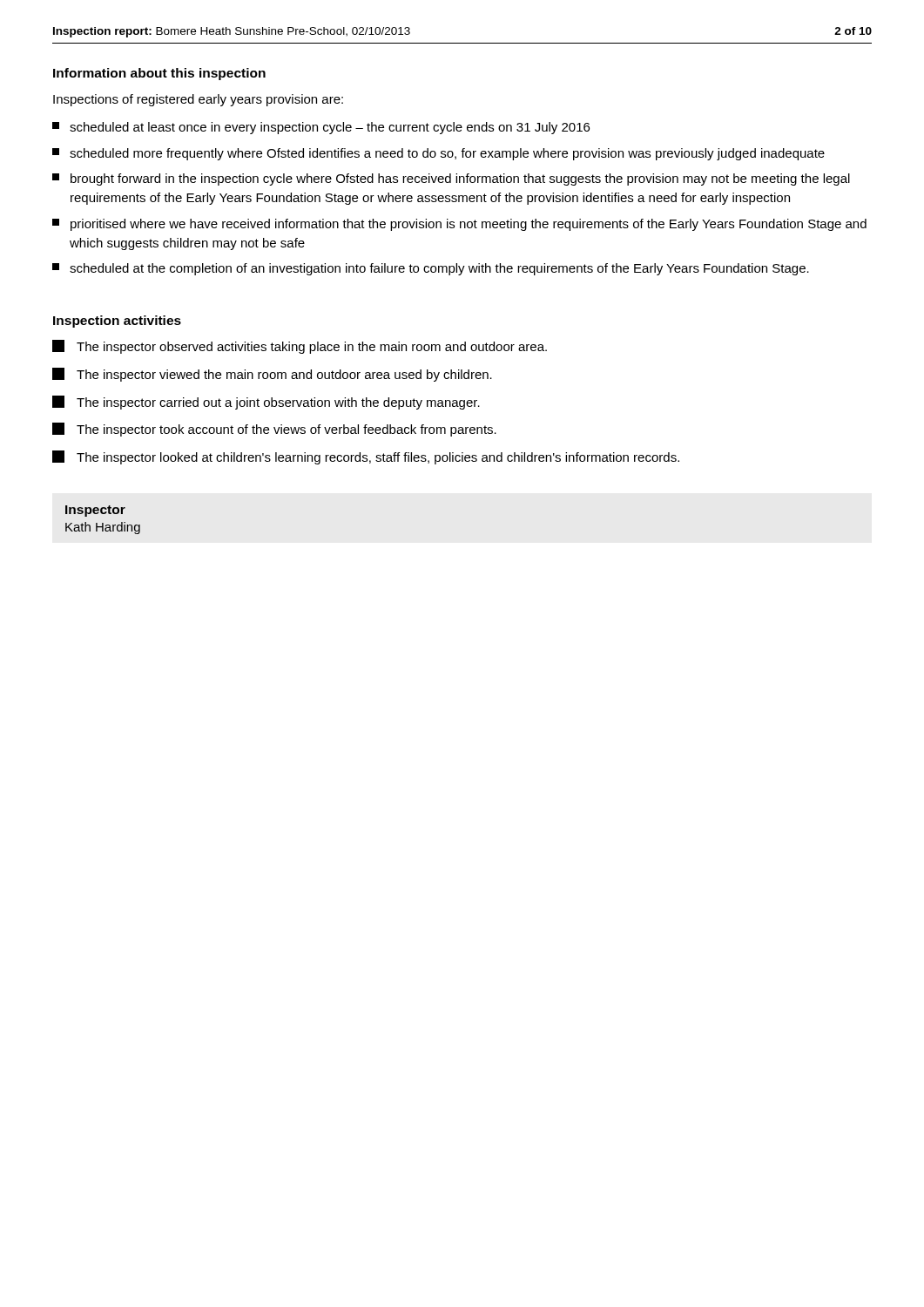Navigate to the text starting "brought forward in the"

(462, 188)
